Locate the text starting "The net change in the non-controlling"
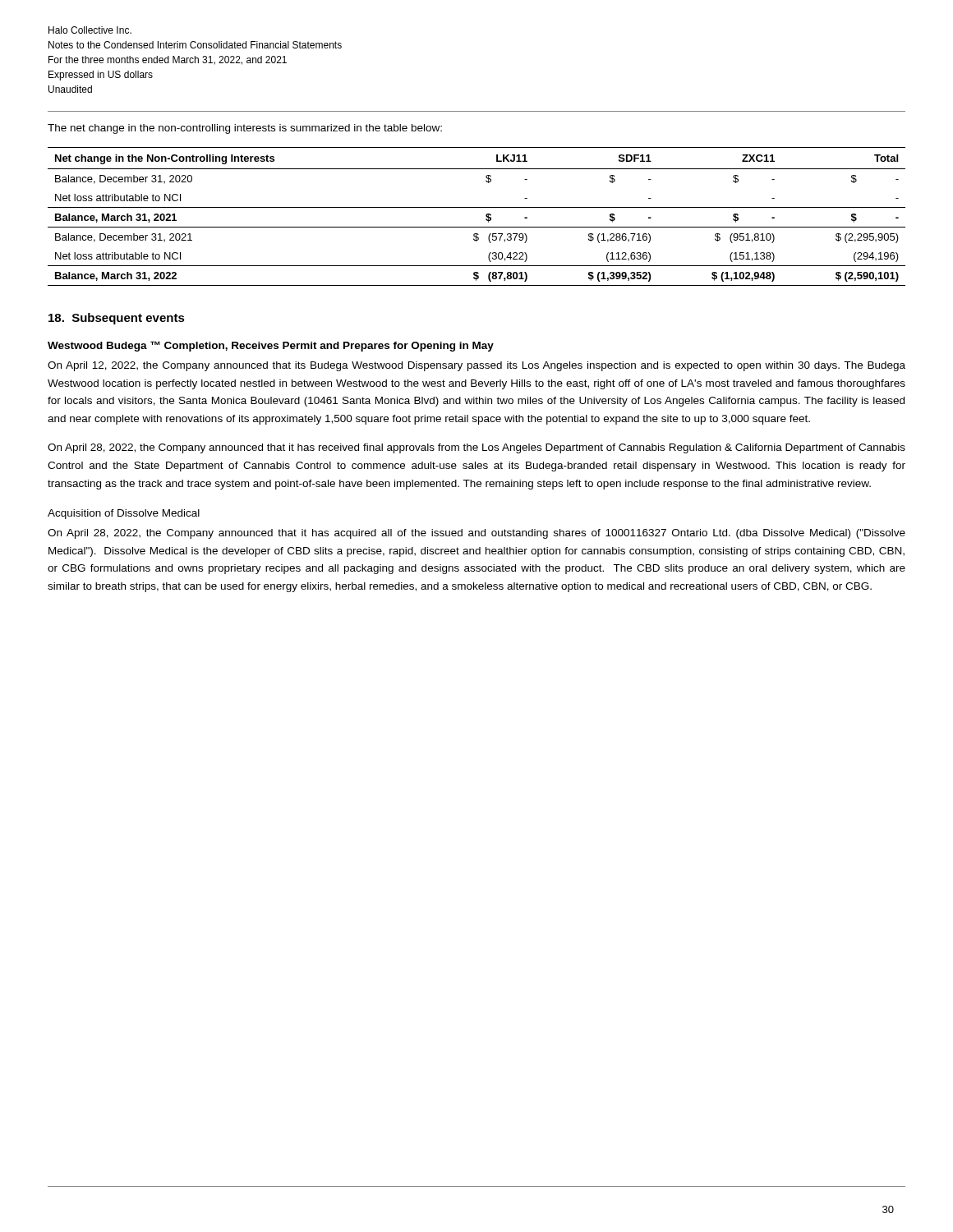This screenshot has width=953, height=1232. tap(245, 128)
